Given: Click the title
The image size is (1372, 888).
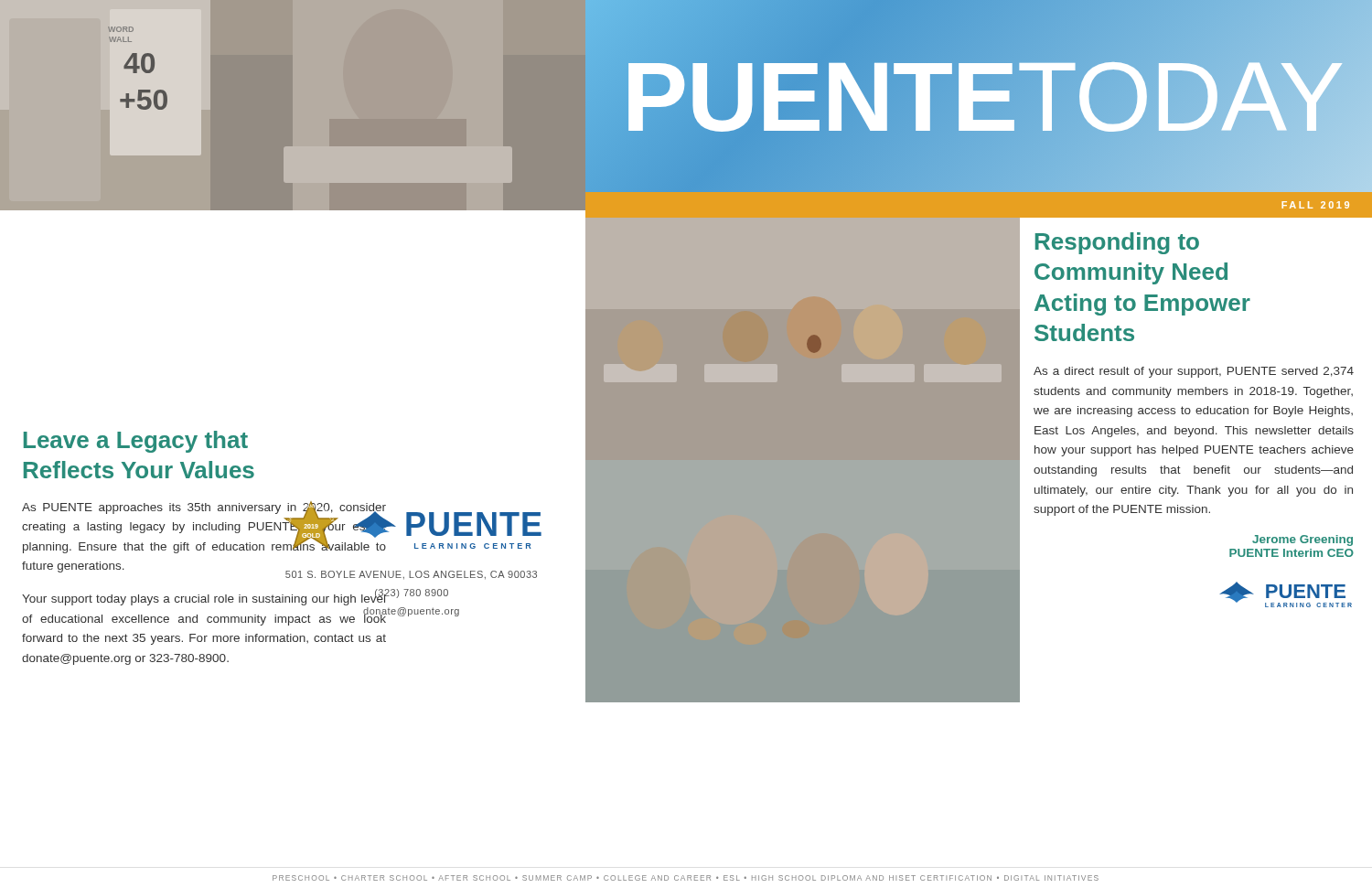Looking at the screenshot, I should 983,96.
